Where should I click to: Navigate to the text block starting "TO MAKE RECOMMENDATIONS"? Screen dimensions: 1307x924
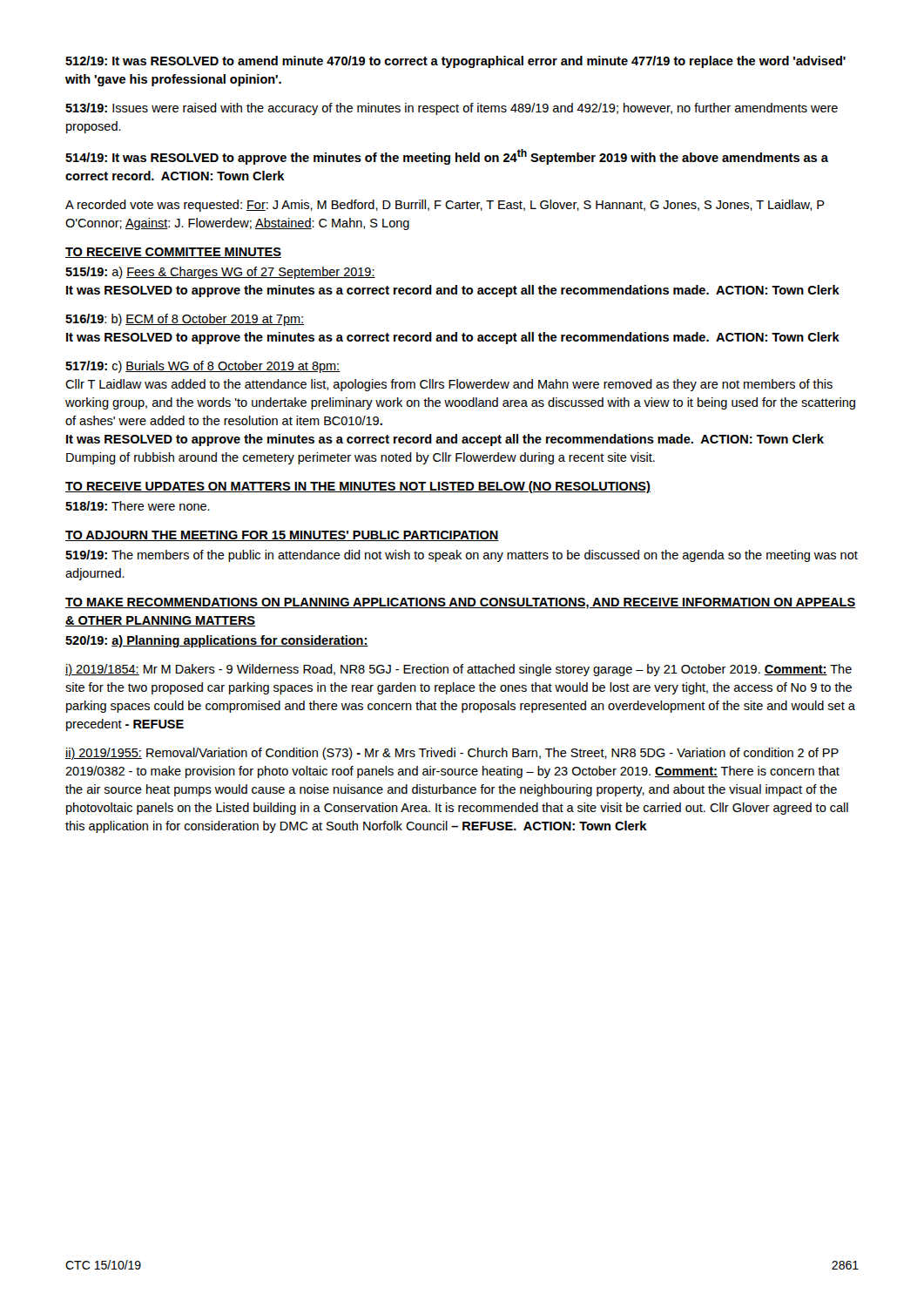tap(460, 611)
